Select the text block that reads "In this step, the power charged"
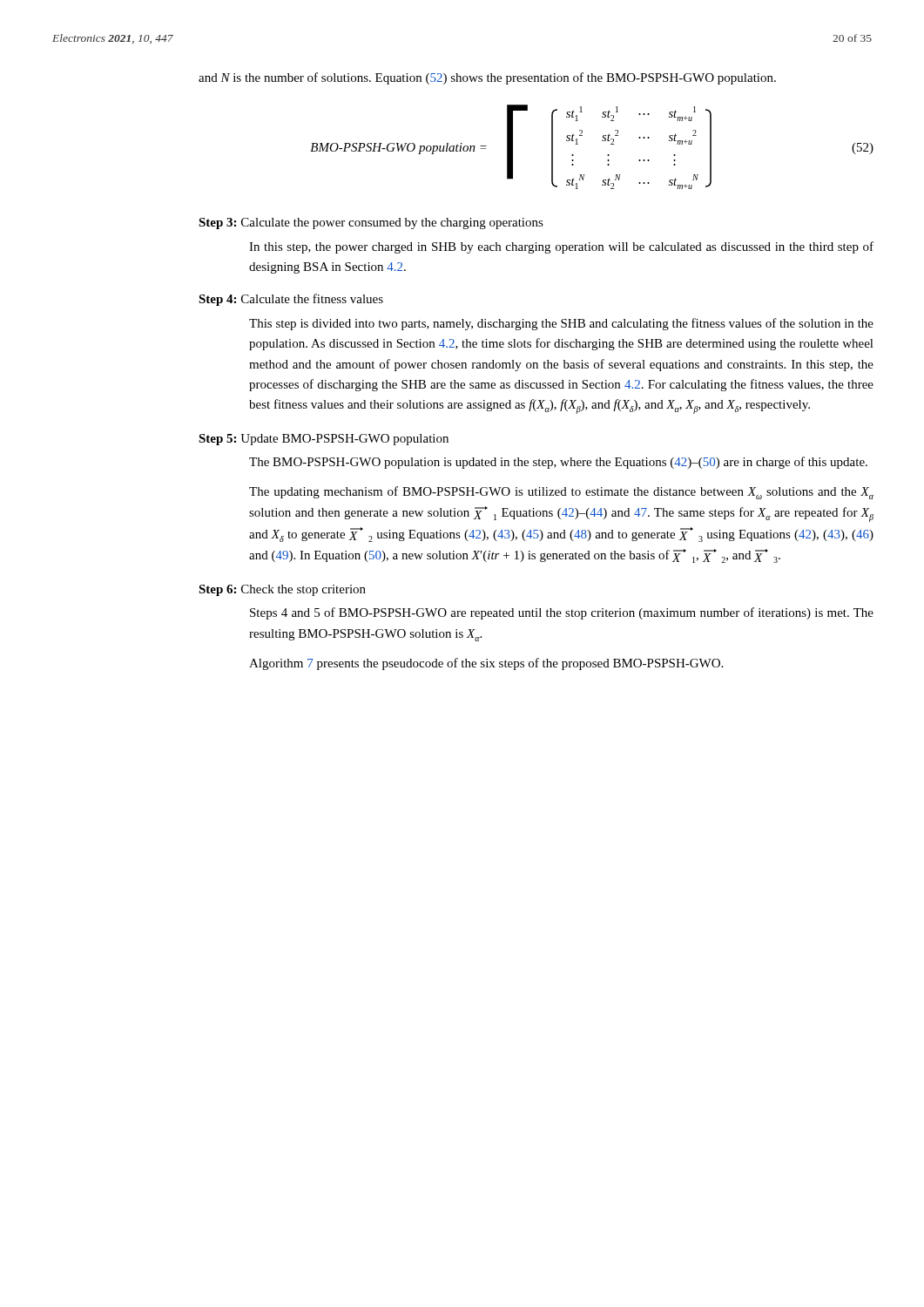Image resolution: width=924 pixels, height=1307 pixels. (x=561, y=256)
